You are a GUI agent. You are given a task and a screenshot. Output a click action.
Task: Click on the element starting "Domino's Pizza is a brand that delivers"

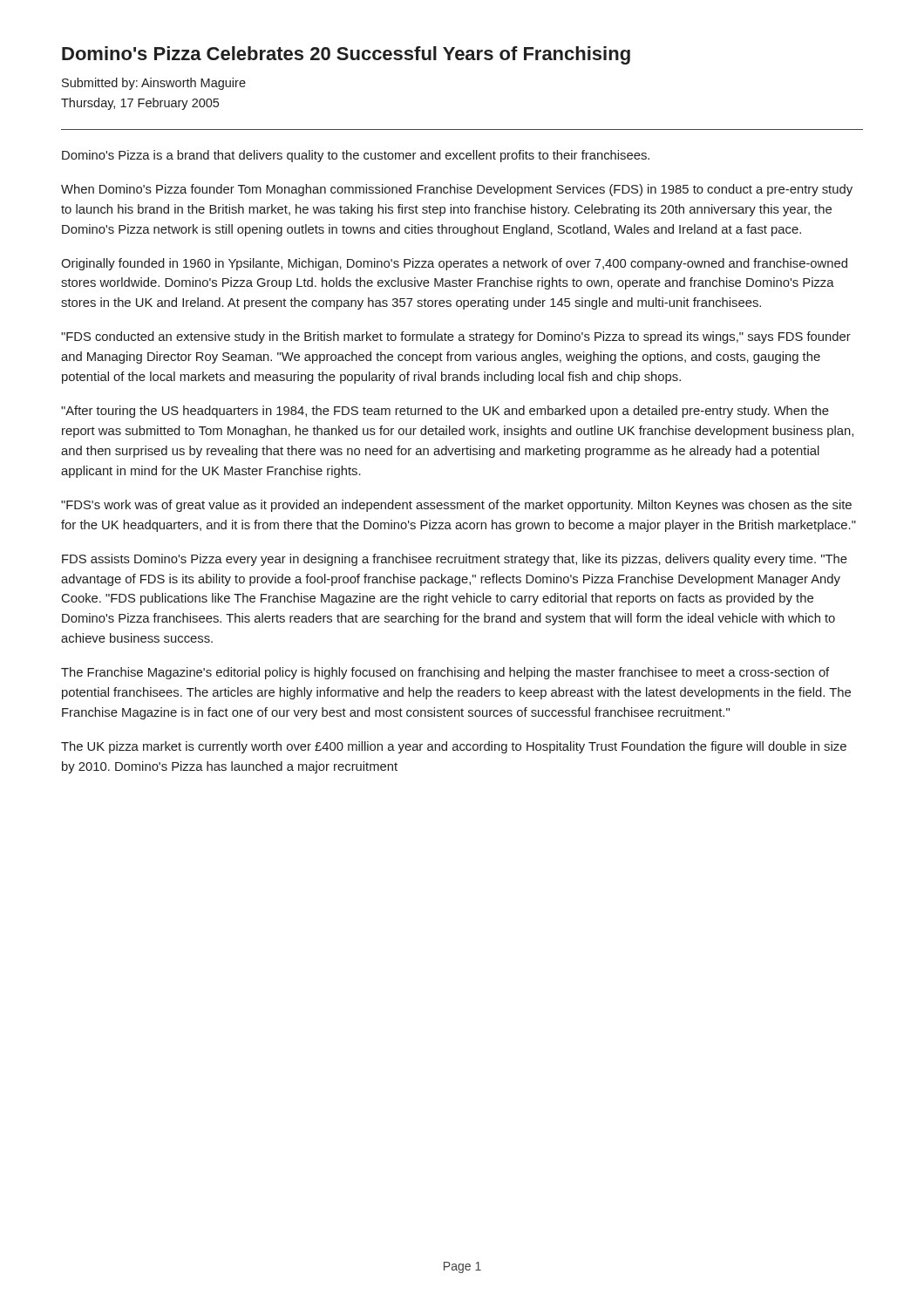tap(356, 155)
